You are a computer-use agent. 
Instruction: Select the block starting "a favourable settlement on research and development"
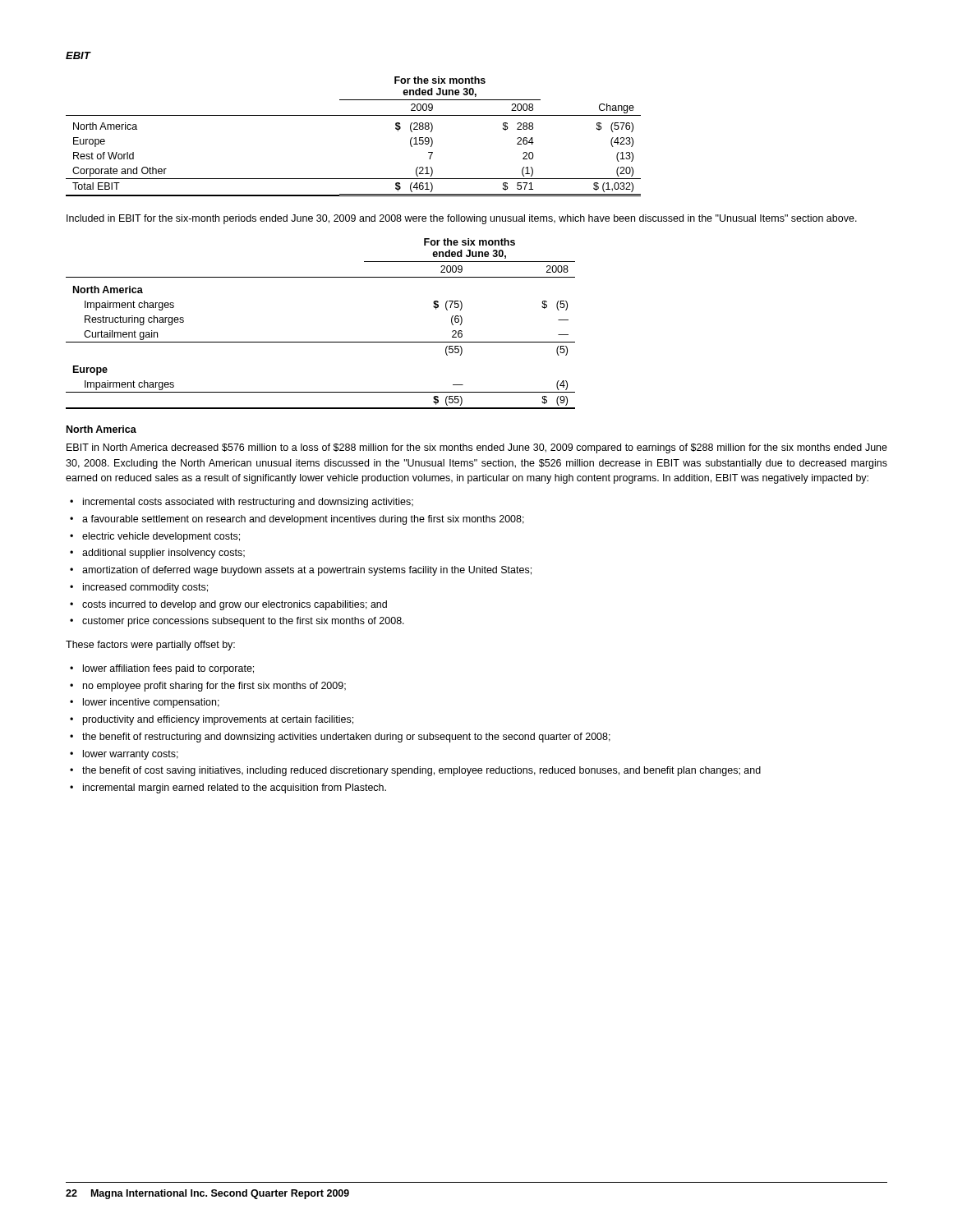pyautogui.click(x=303, y=519)
